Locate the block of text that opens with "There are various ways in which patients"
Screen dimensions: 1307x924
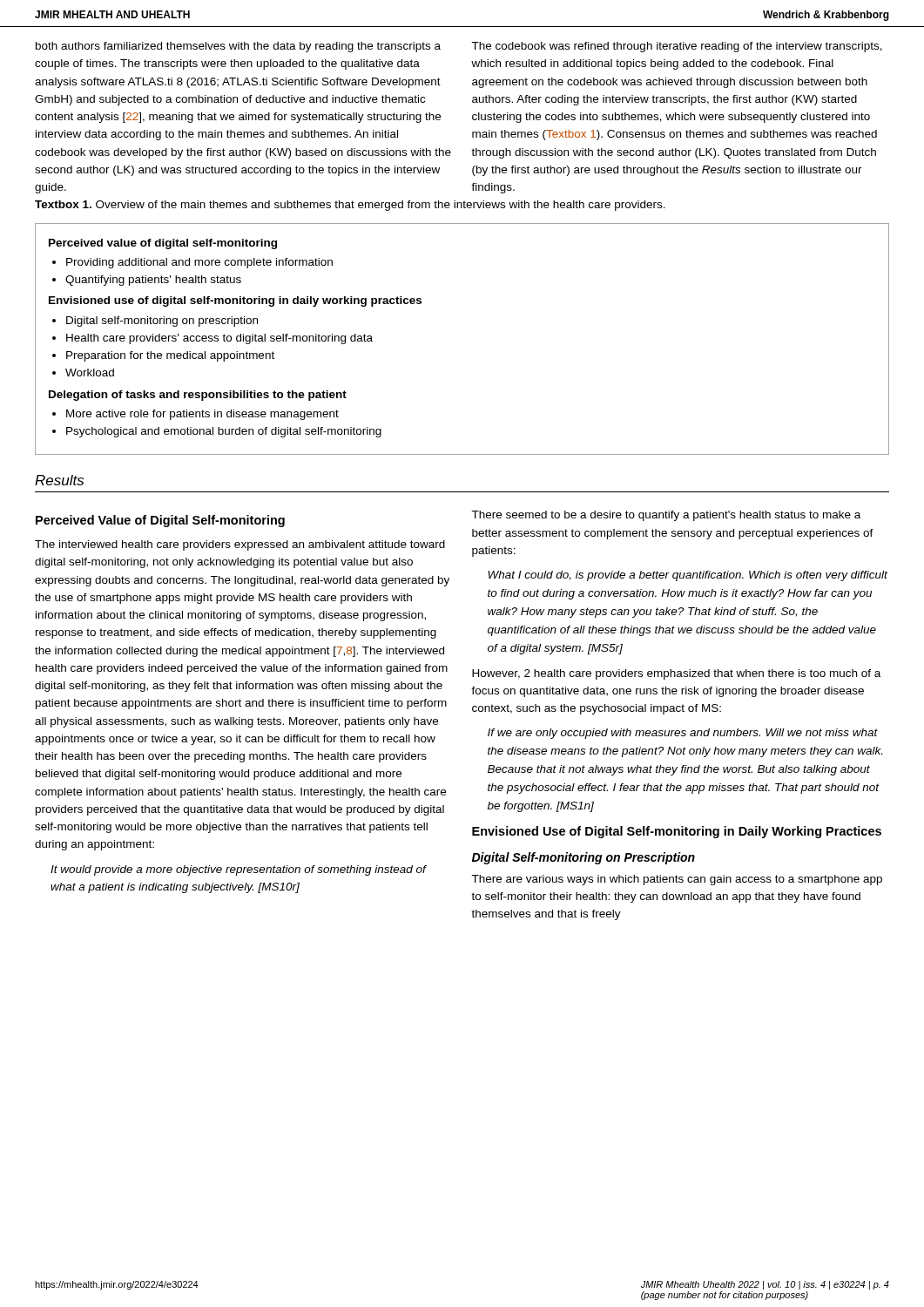(677, 896)
